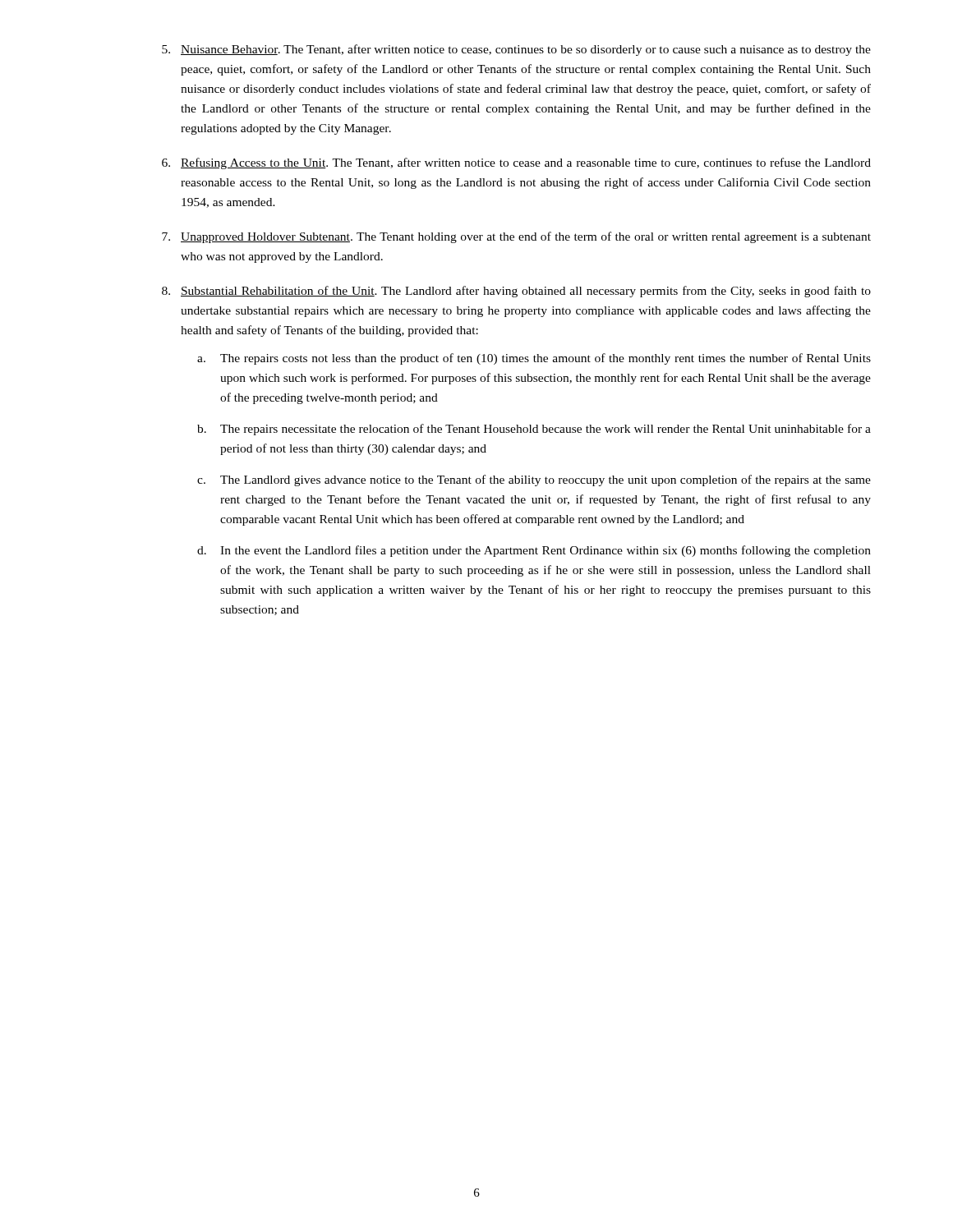Screen dimensions: 1232x953
Task: Click on the list item containing "d. In the event"
Action: point(534,580)
